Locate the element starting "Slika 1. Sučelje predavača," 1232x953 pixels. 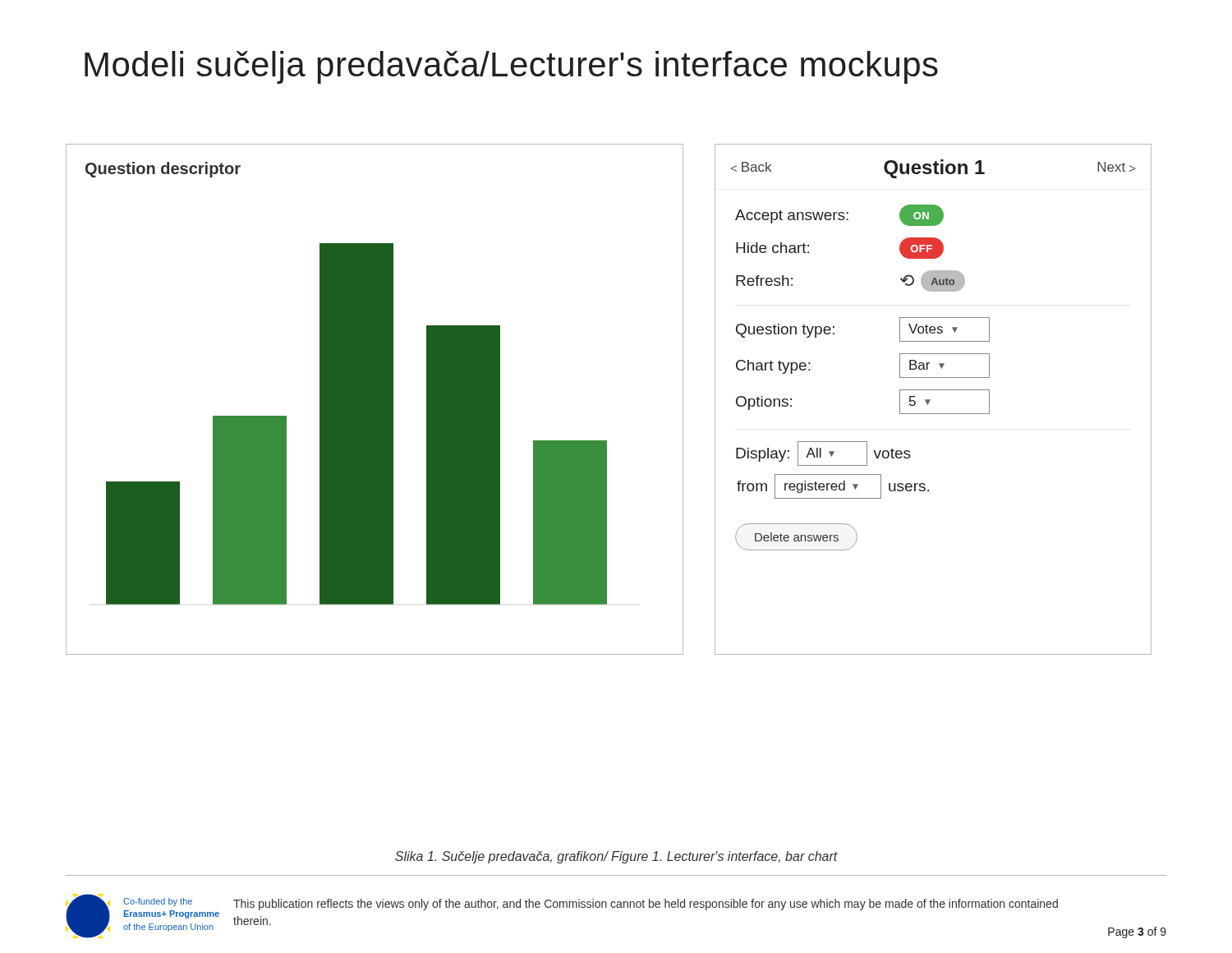coord(616,856)
